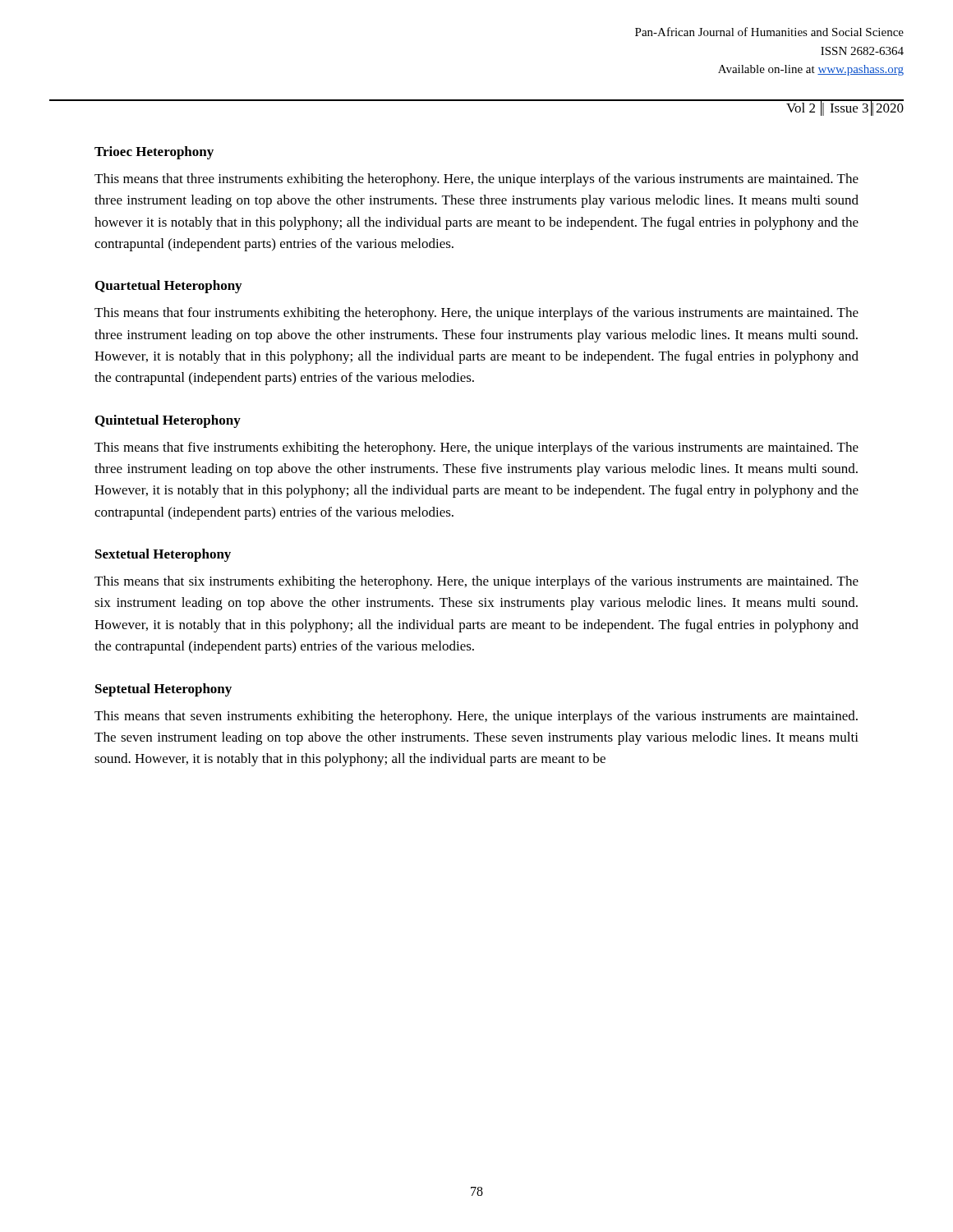Locate the text starting "This means that seven instruments exhibiting"

(x=476, y=737)
